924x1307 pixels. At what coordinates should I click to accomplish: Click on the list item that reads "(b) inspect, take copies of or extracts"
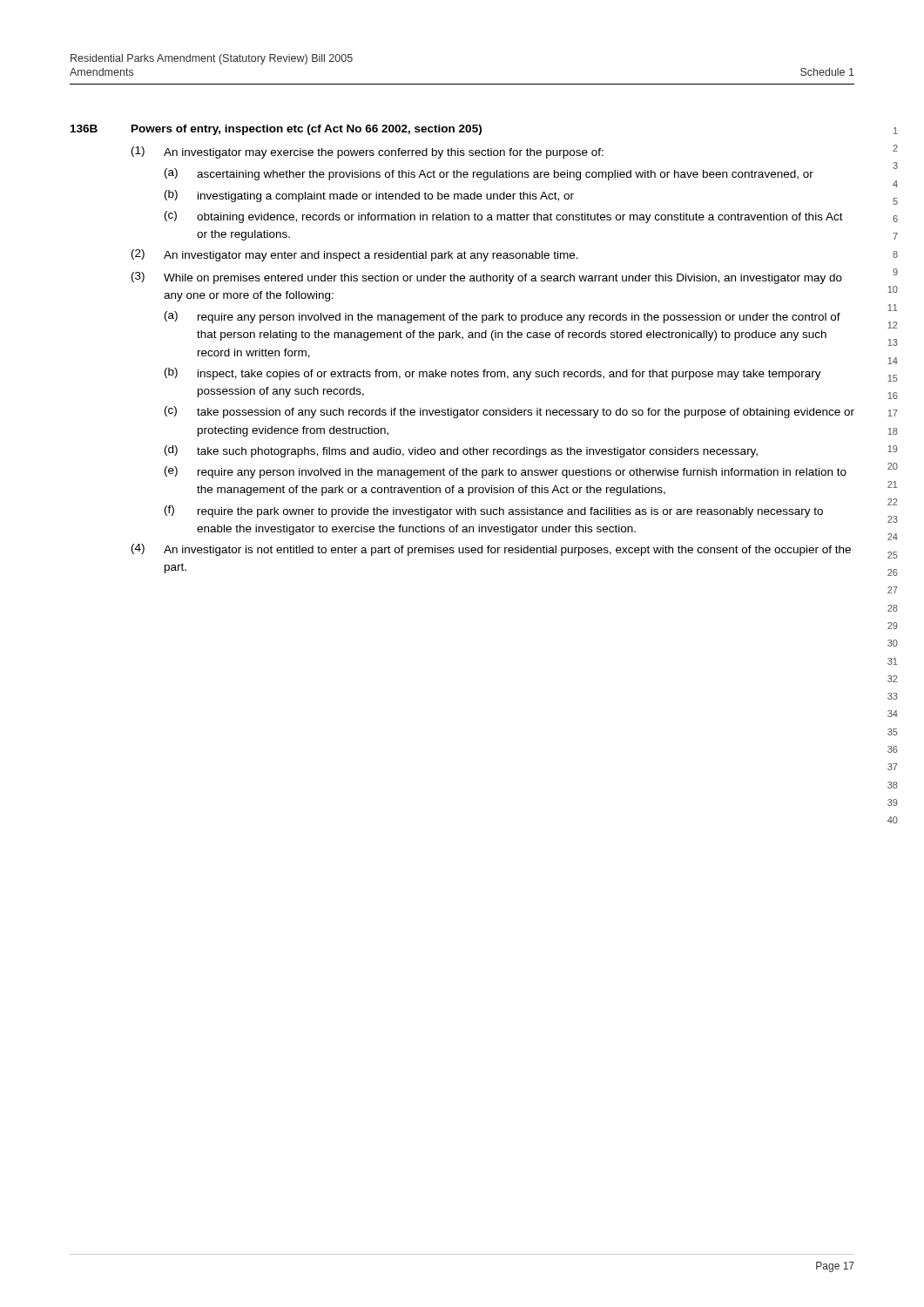tap(509, 383)
